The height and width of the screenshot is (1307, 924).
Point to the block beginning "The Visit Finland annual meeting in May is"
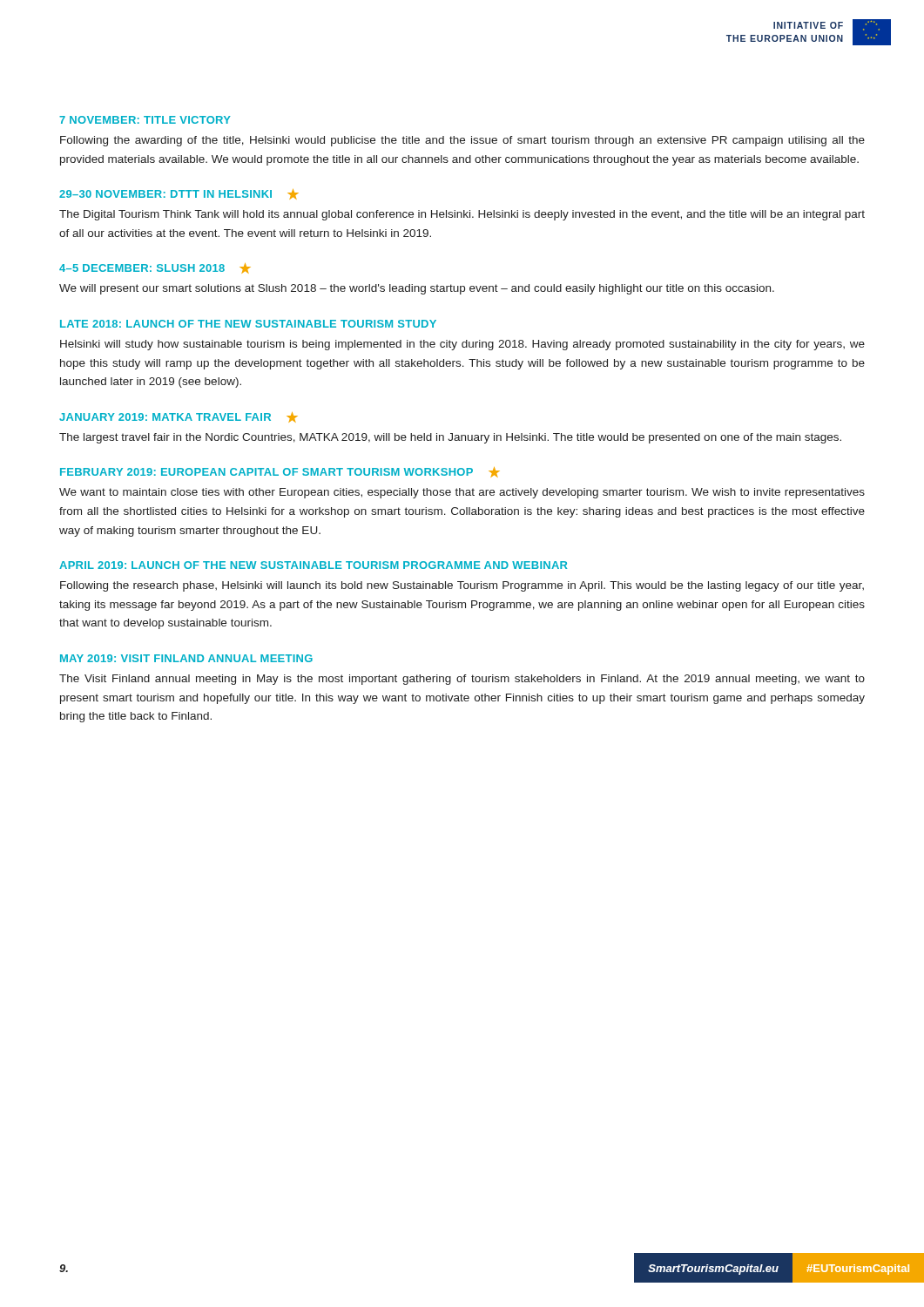[462, 697]
